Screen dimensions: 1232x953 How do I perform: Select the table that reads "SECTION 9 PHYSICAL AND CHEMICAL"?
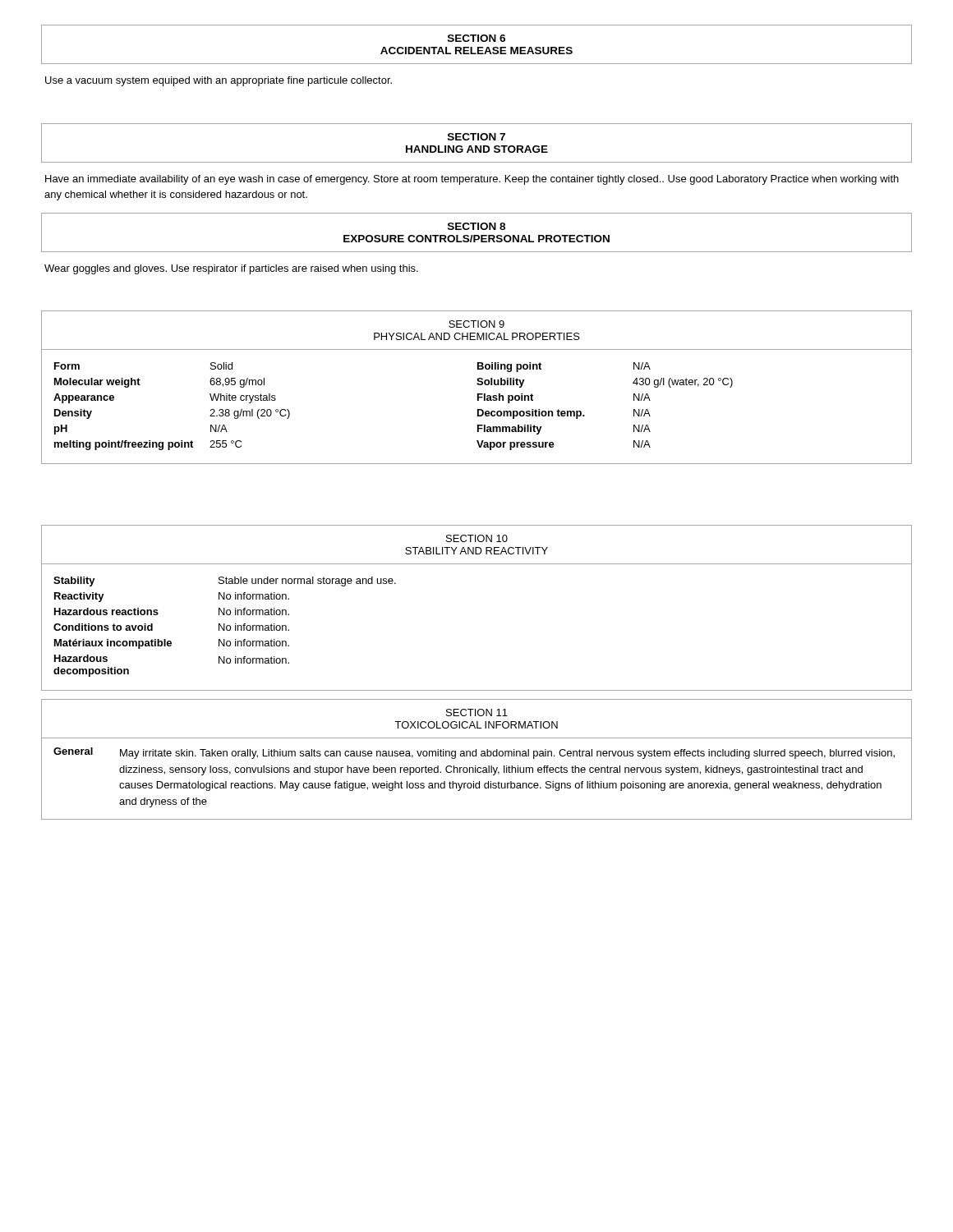(476, 387)
